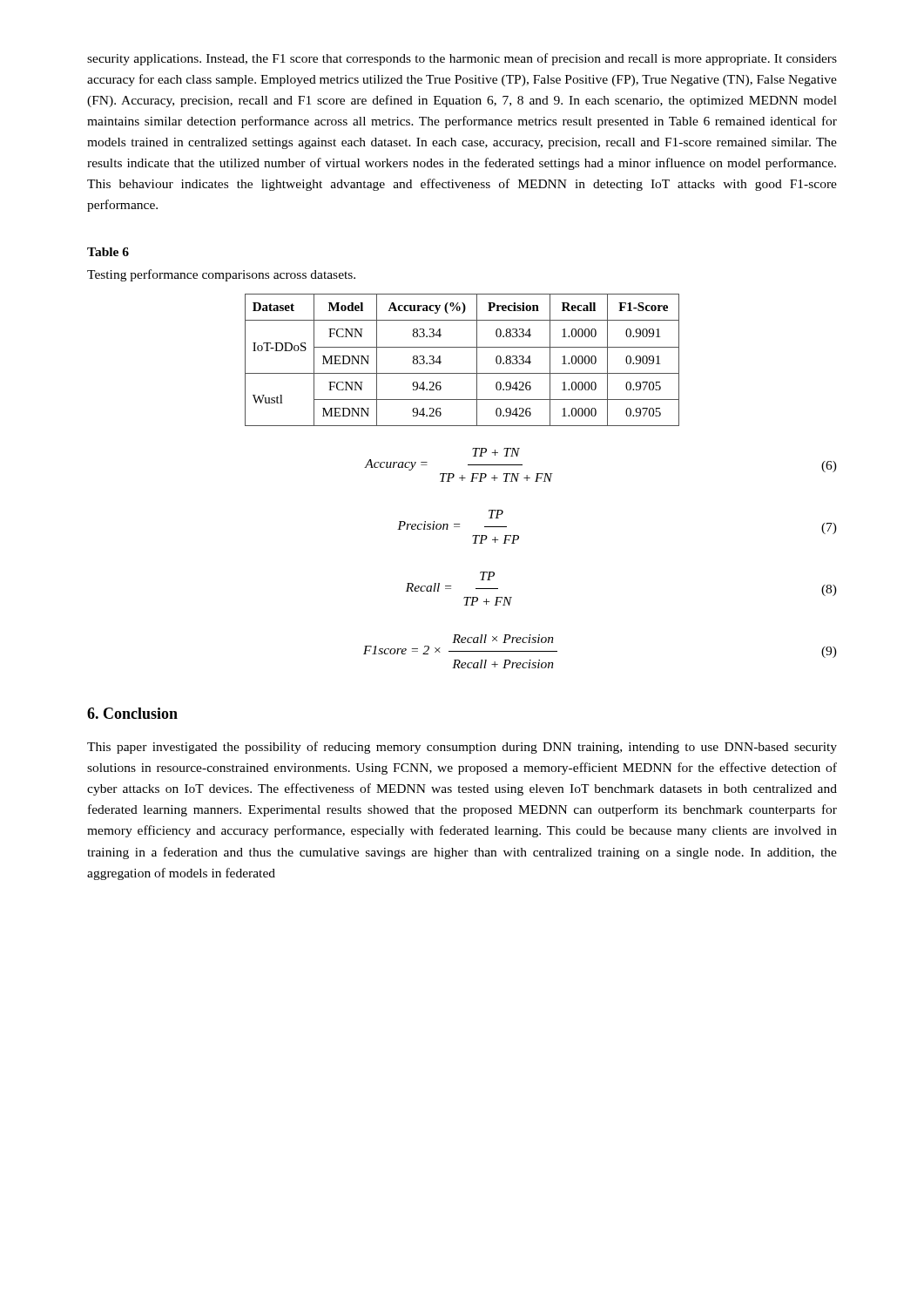Find the passage starting "6. Conclusion"
Viewport: 924px width, 1307px height.
132,713
